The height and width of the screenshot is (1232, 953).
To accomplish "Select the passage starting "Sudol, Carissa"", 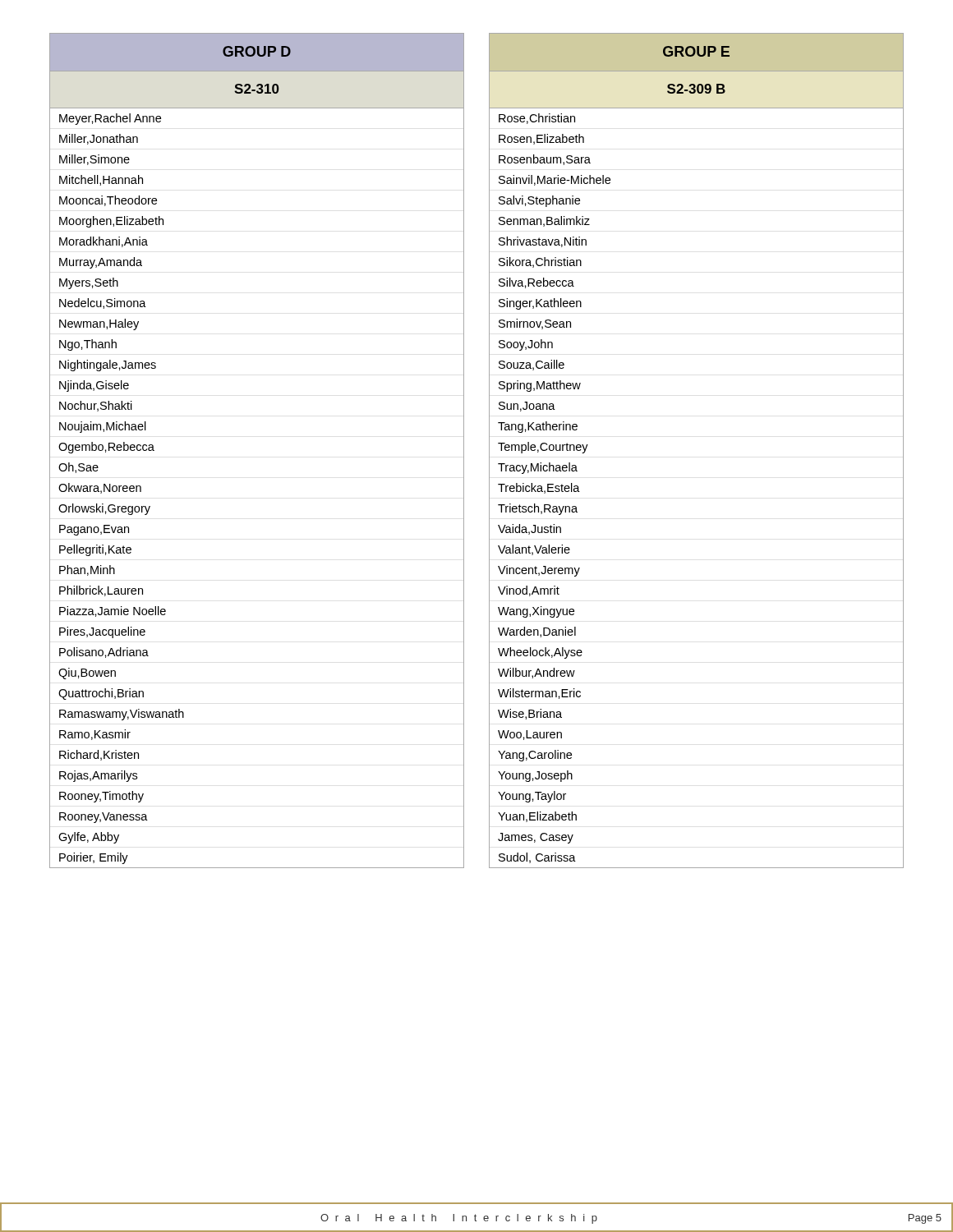I will pyautogui.click(x=537, y=857).
